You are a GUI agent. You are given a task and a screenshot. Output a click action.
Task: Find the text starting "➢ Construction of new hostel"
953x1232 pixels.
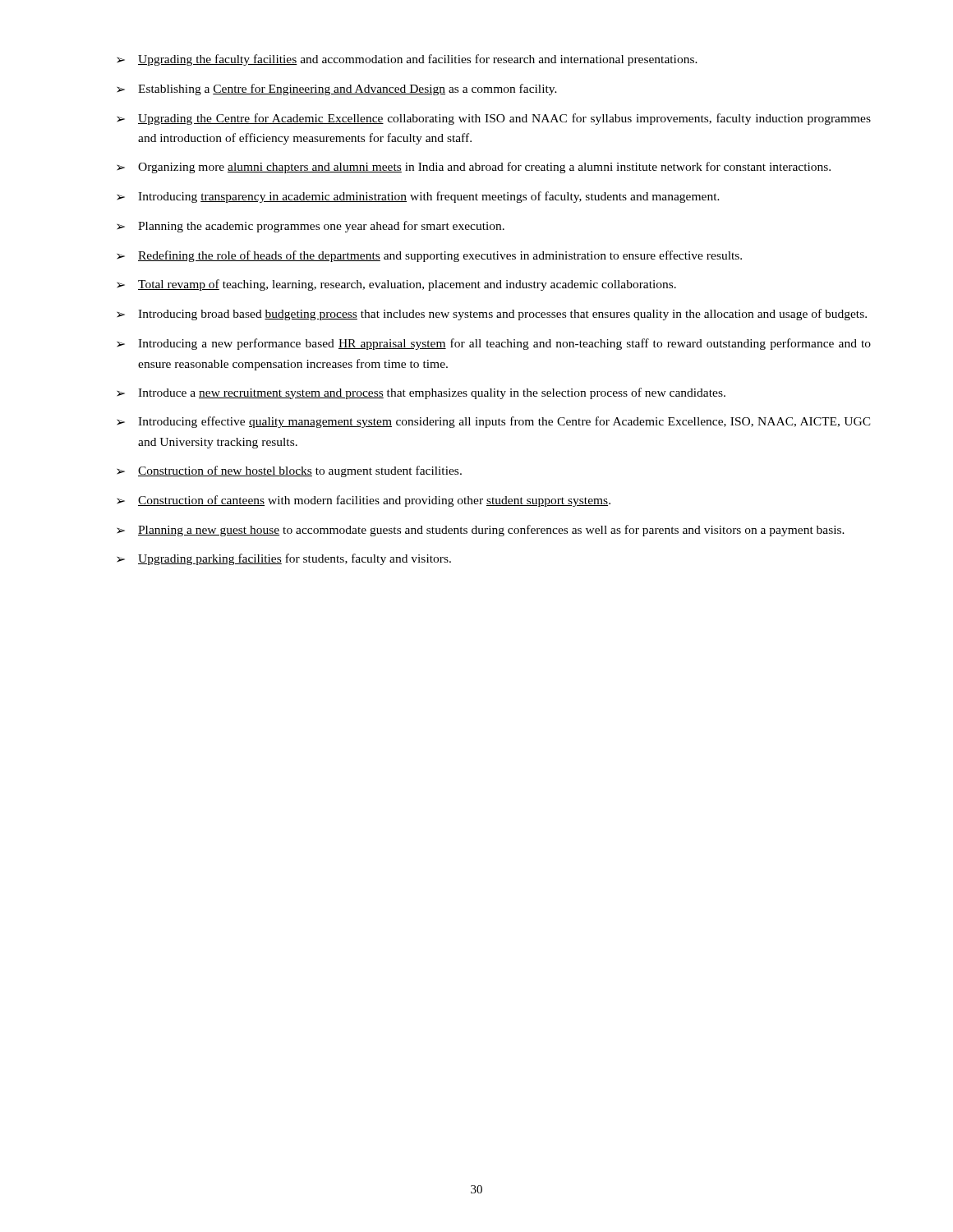(x=289, y=471)
